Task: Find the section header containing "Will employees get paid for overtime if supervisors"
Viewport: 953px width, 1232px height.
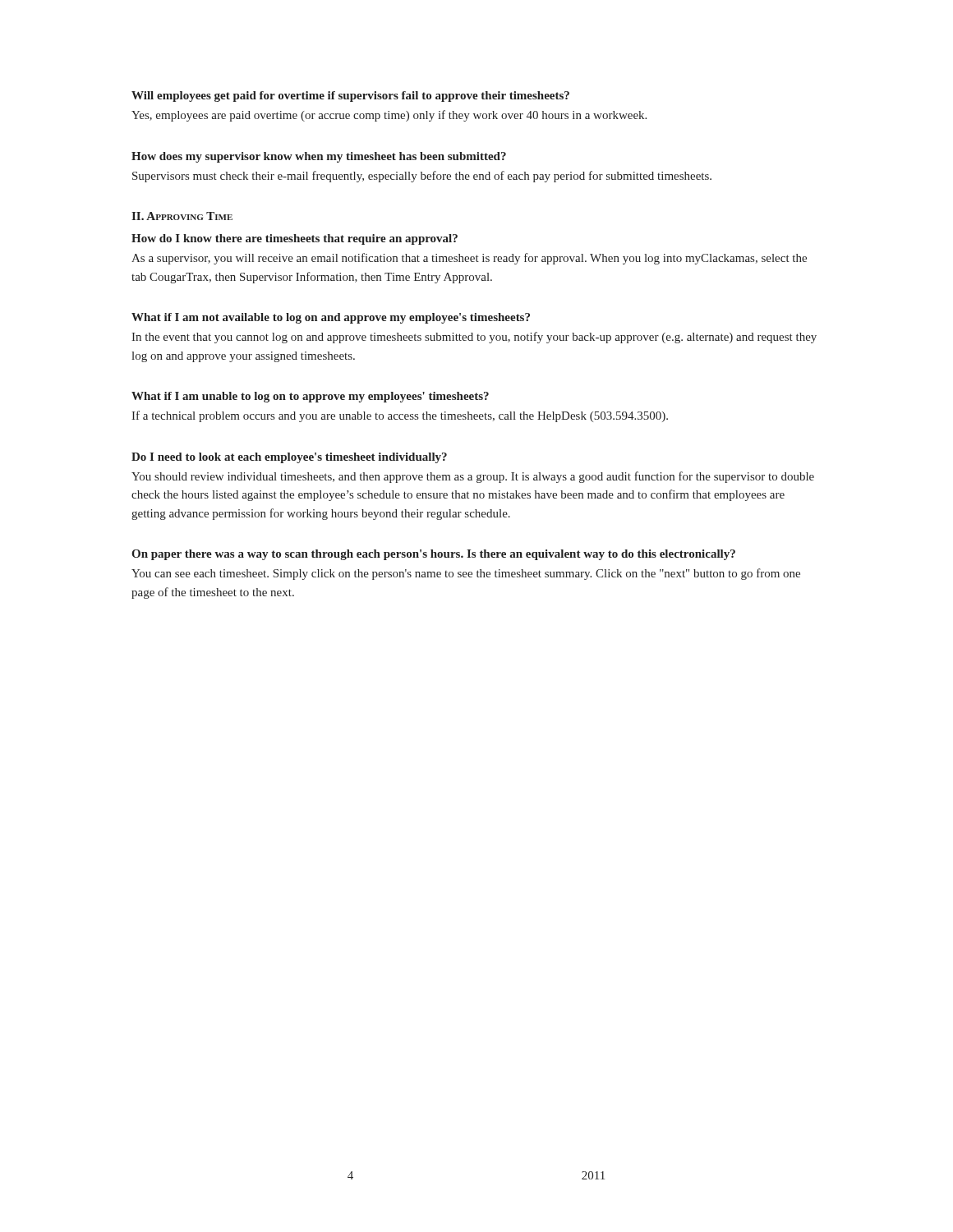Action: pos(351,95)
